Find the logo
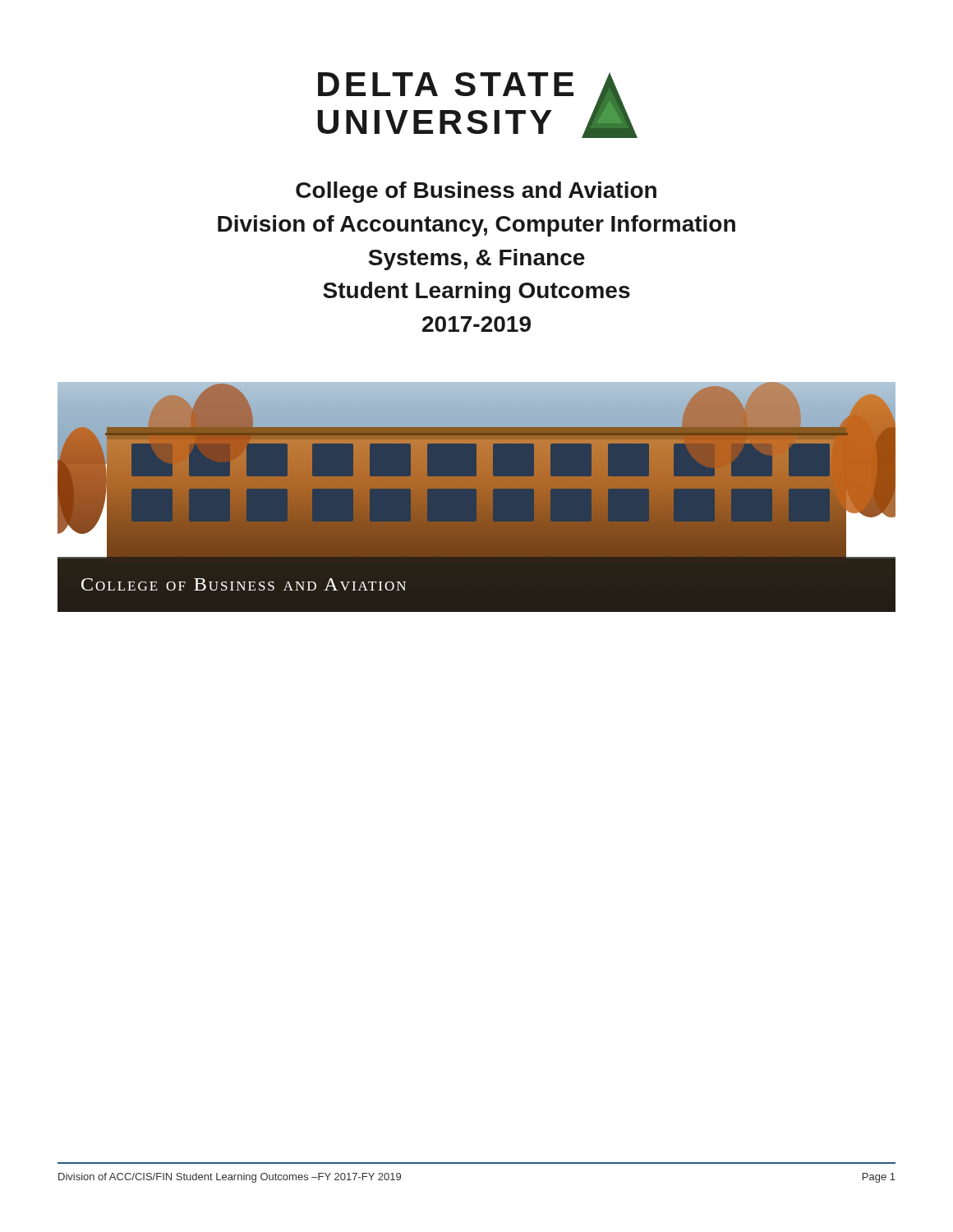Image resolution: width=953 pixels, height=1232 pixels. [x=476, y=71]
